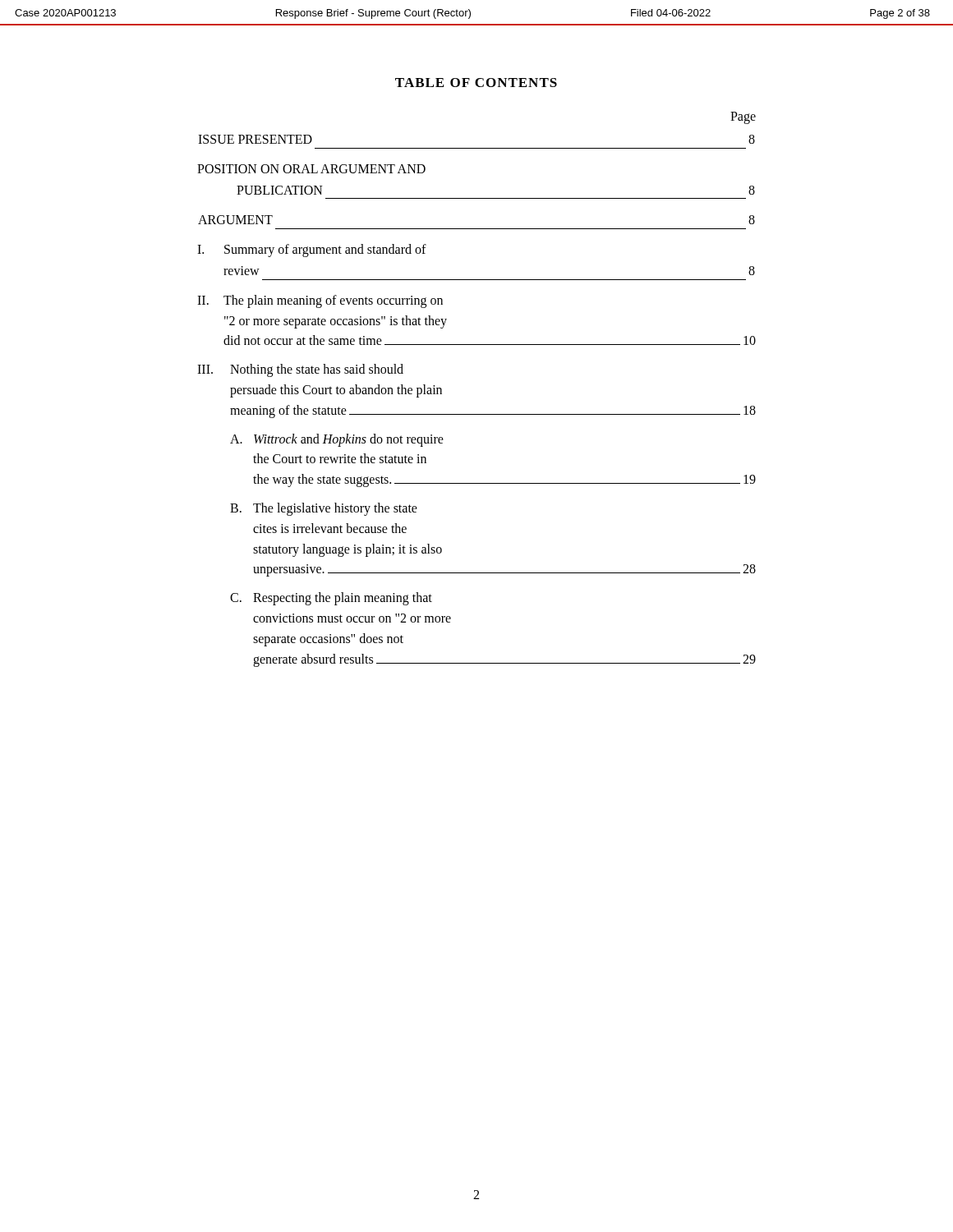Viewport: 953px width, 1232px height.
Task: Select the list item containing "I. Summary of argument"
Action: coord(312,251)
